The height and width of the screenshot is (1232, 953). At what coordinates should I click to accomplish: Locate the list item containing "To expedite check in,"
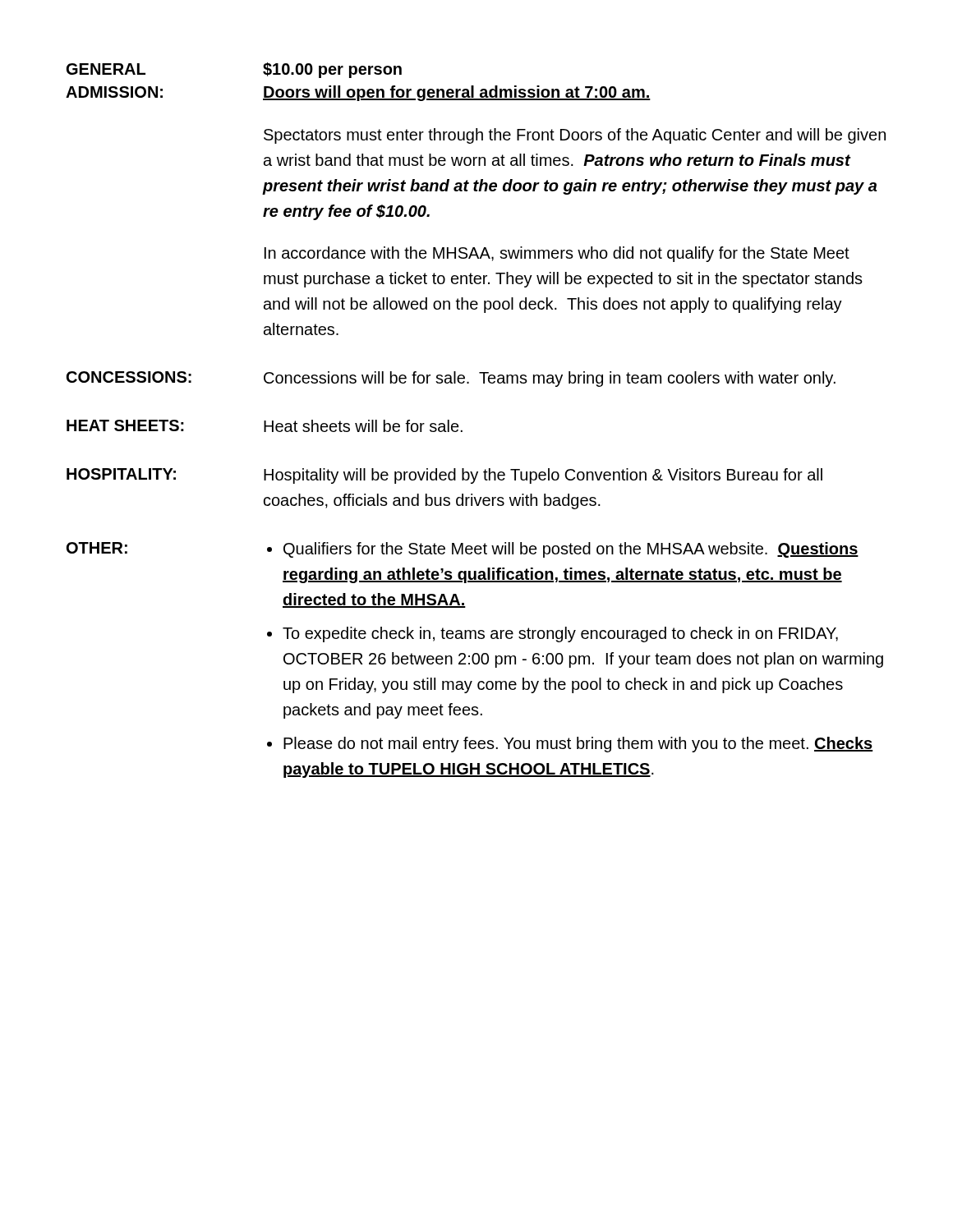pos(583,671)
